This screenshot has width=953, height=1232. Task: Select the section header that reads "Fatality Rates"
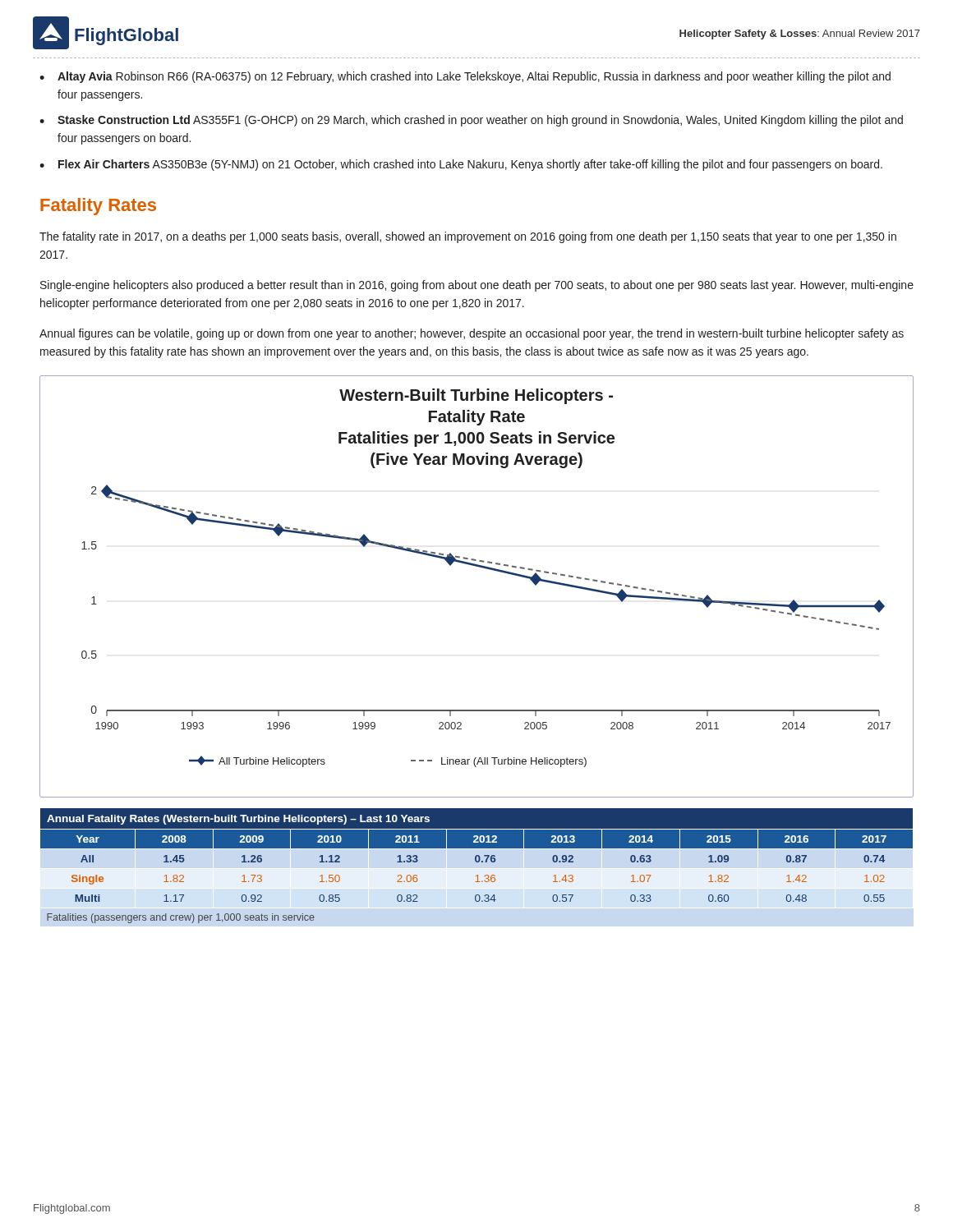coord(98,205)
